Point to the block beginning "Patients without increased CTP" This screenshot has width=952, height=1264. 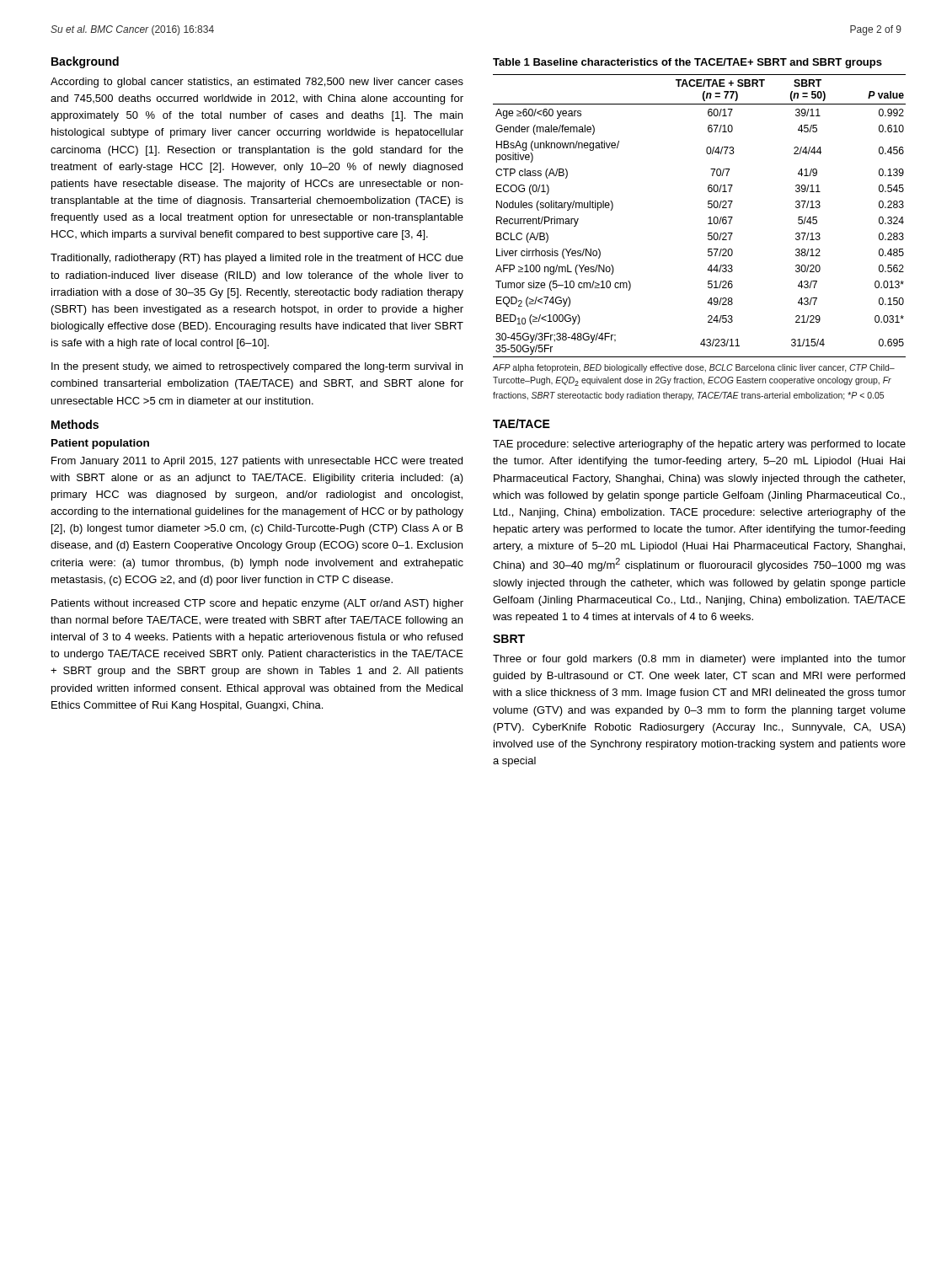pos(257,654)
